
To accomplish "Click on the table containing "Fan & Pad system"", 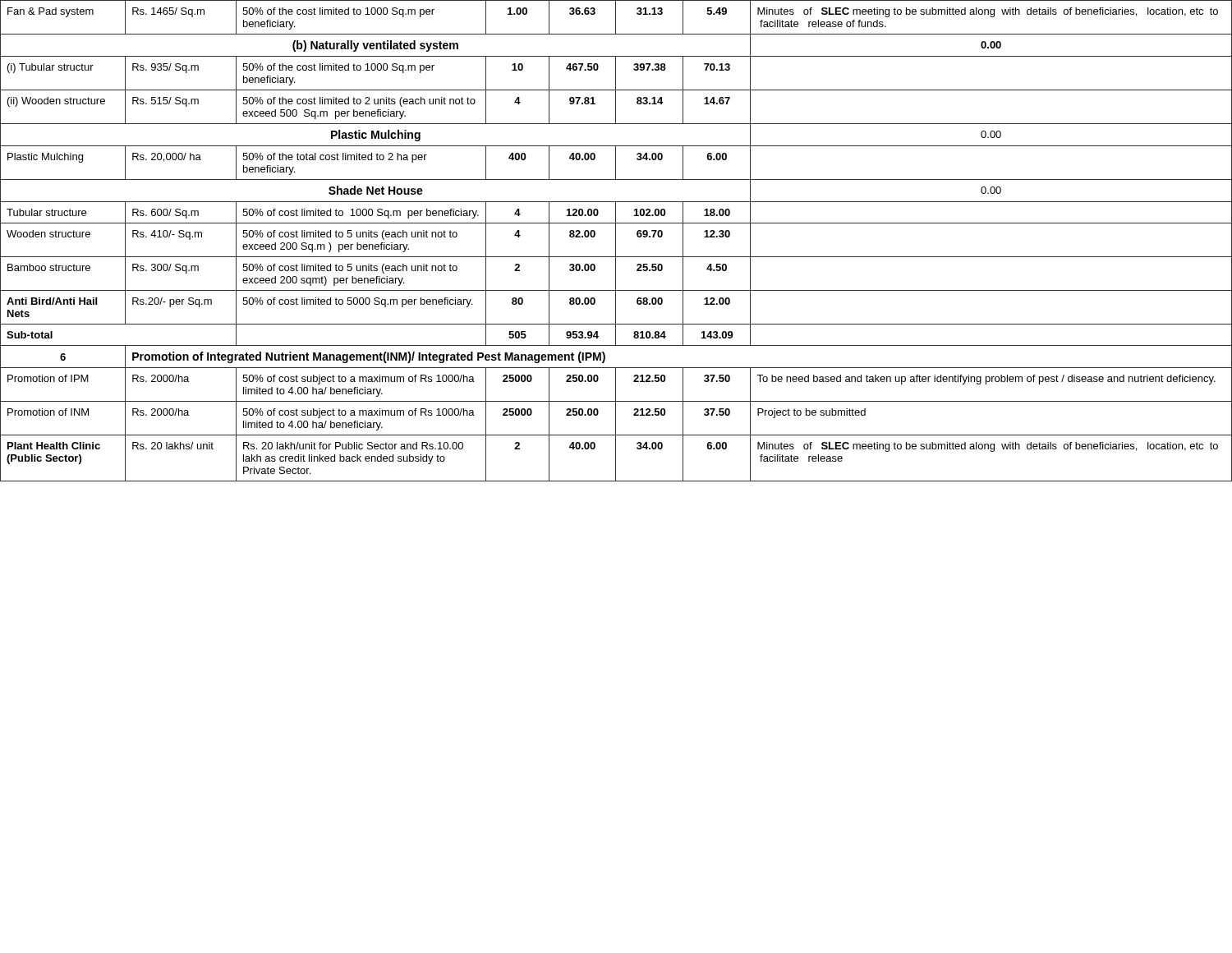I will [x=616, y=241].
